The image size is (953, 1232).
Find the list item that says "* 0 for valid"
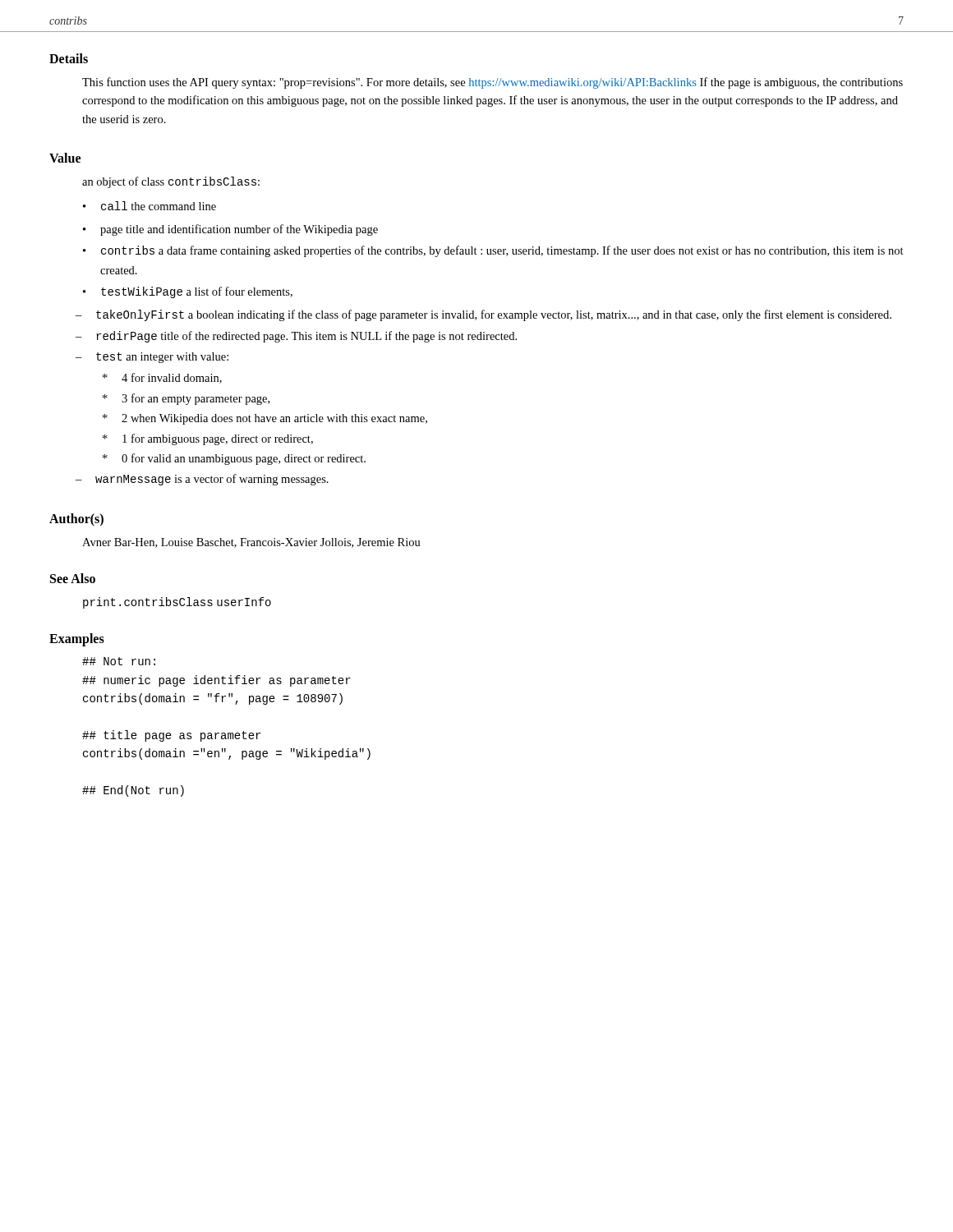coord(234,459)
